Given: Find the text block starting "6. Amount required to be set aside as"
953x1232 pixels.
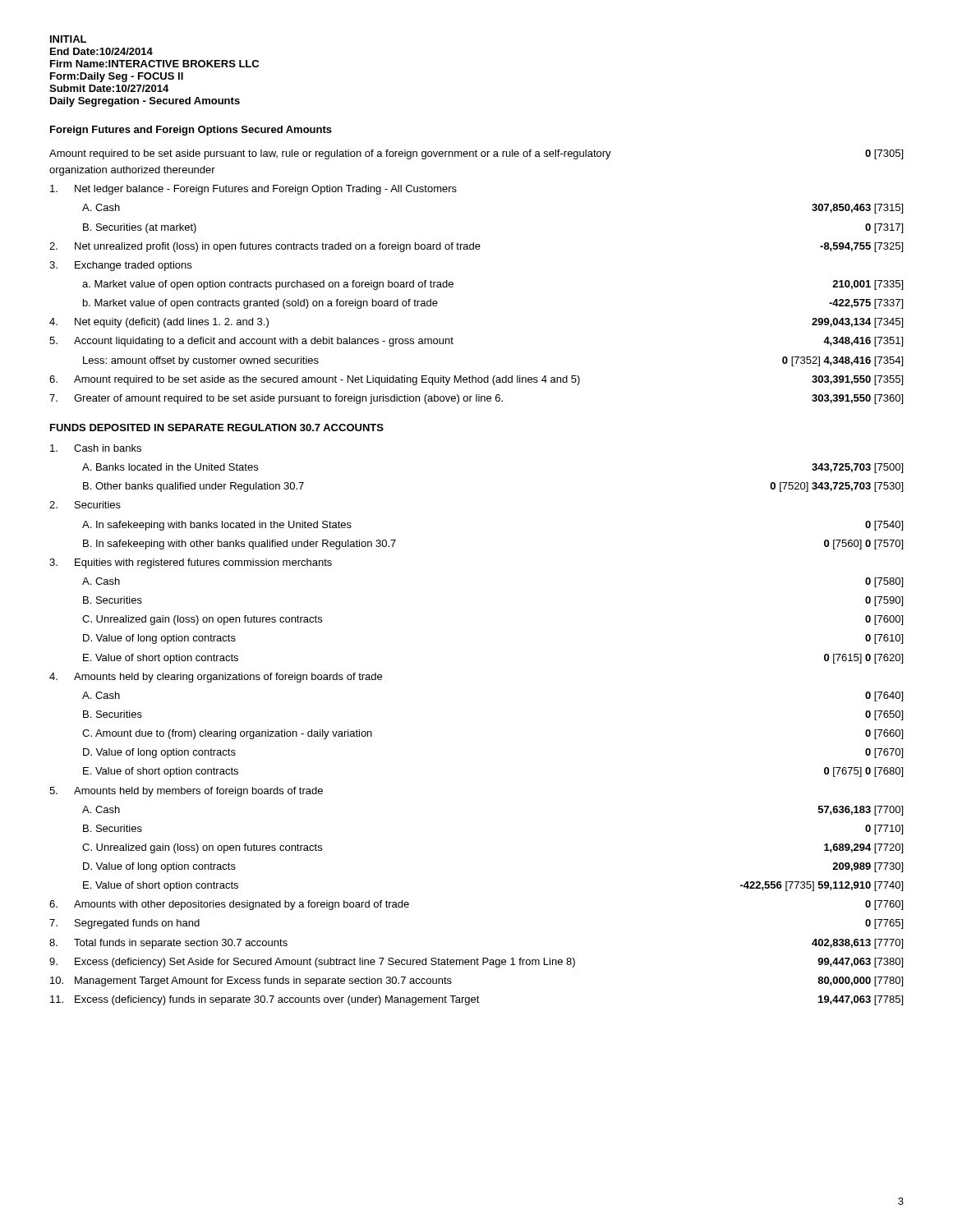Looking at the screenshot, I should [x=476, y=379].
